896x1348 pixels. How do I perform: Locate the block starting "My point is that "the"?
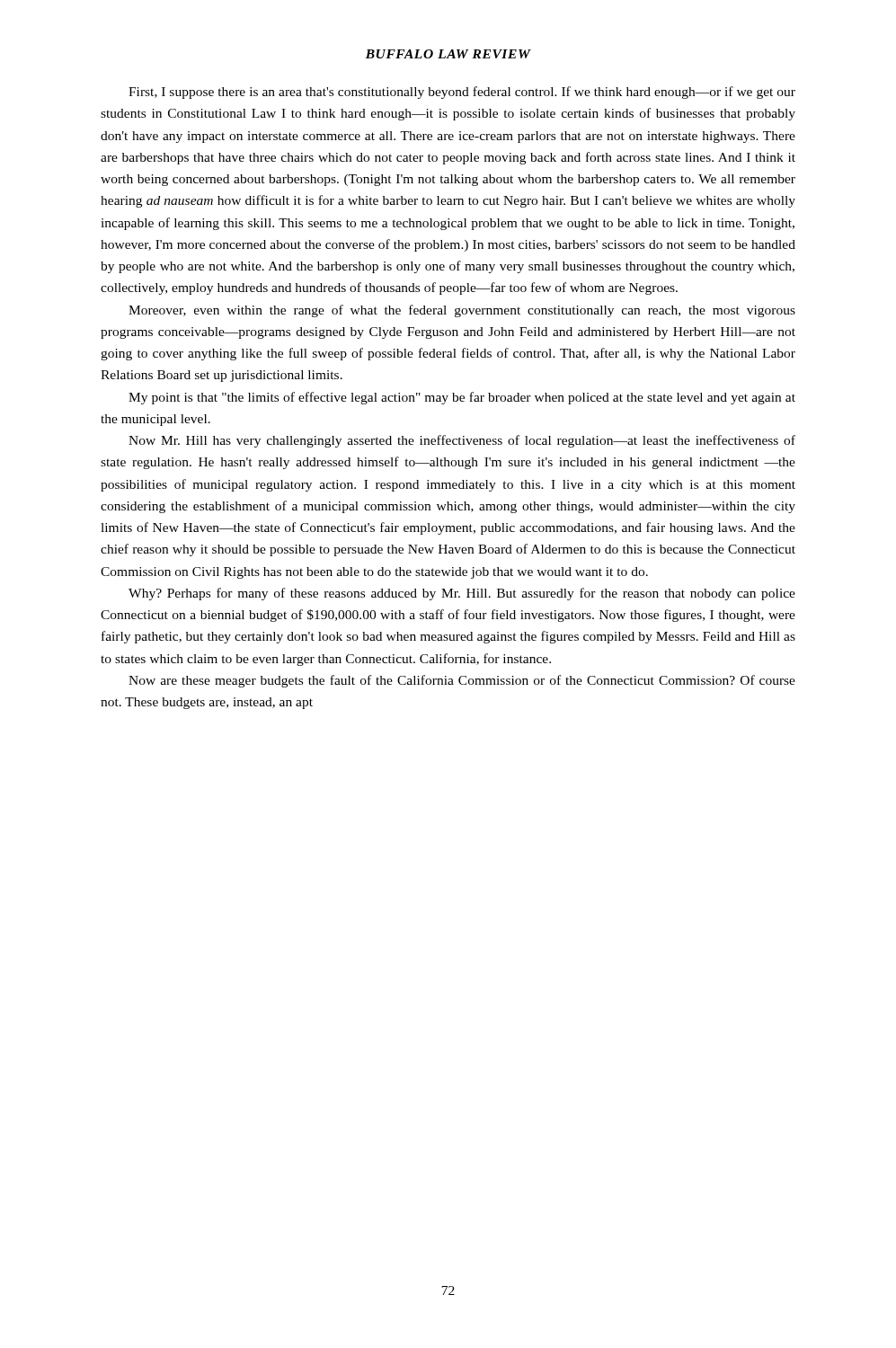point(448,408)
